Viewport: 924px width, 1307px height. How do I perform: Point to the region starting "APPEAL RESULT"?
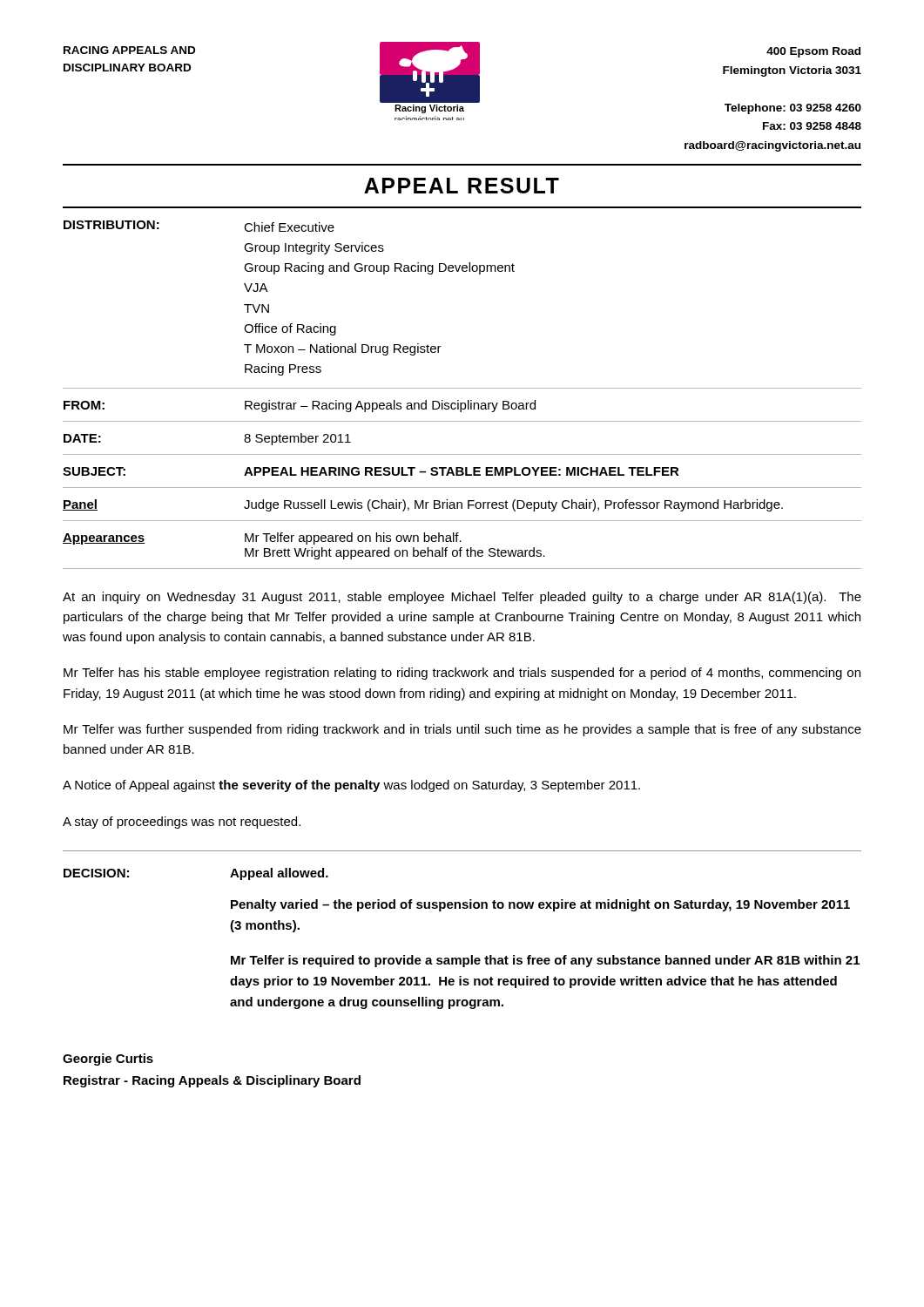pyautogui.click(x=462, y=185)
